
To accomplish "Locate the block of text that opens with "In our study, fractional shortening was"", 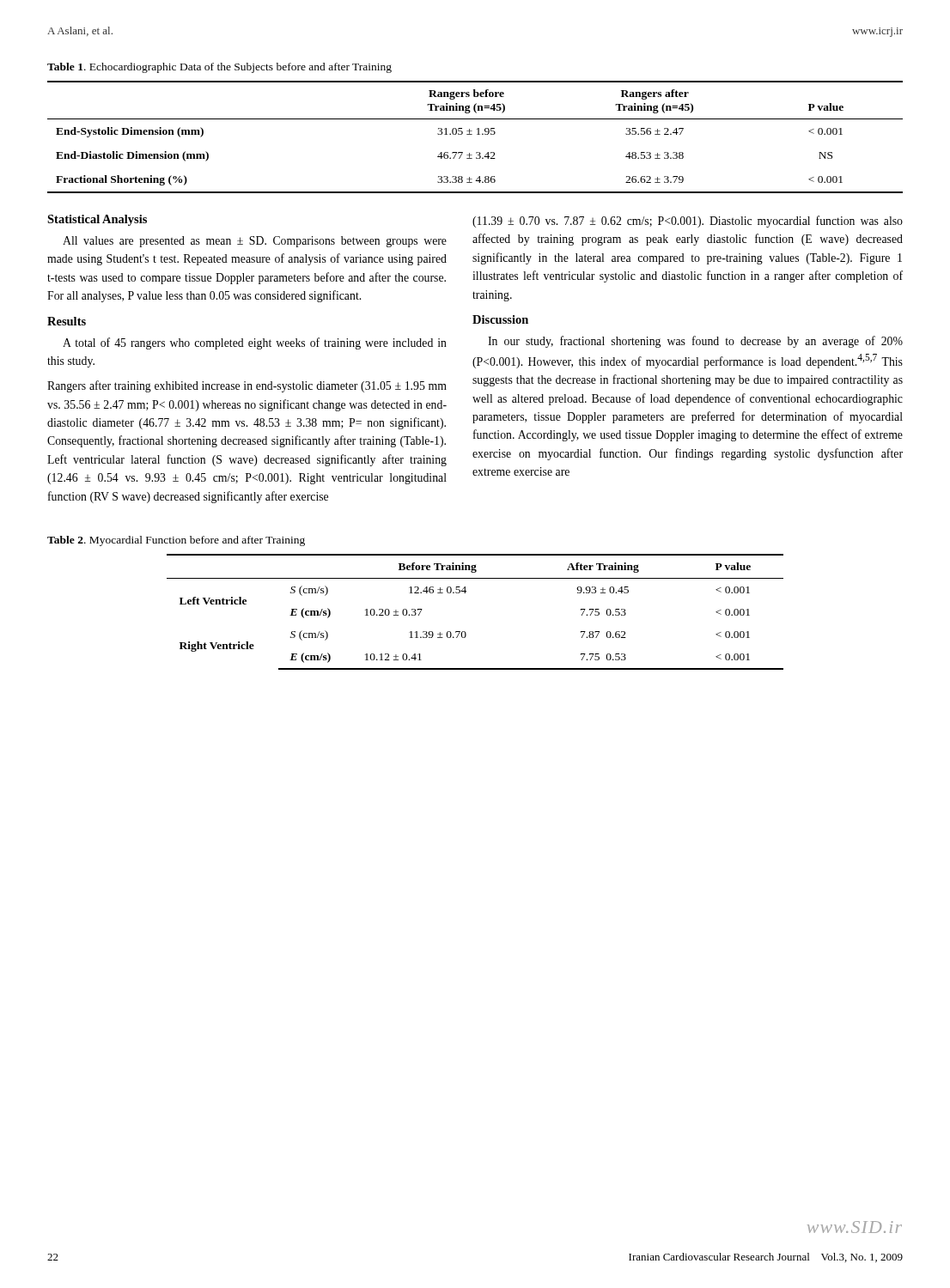I will tap(688, 407).
